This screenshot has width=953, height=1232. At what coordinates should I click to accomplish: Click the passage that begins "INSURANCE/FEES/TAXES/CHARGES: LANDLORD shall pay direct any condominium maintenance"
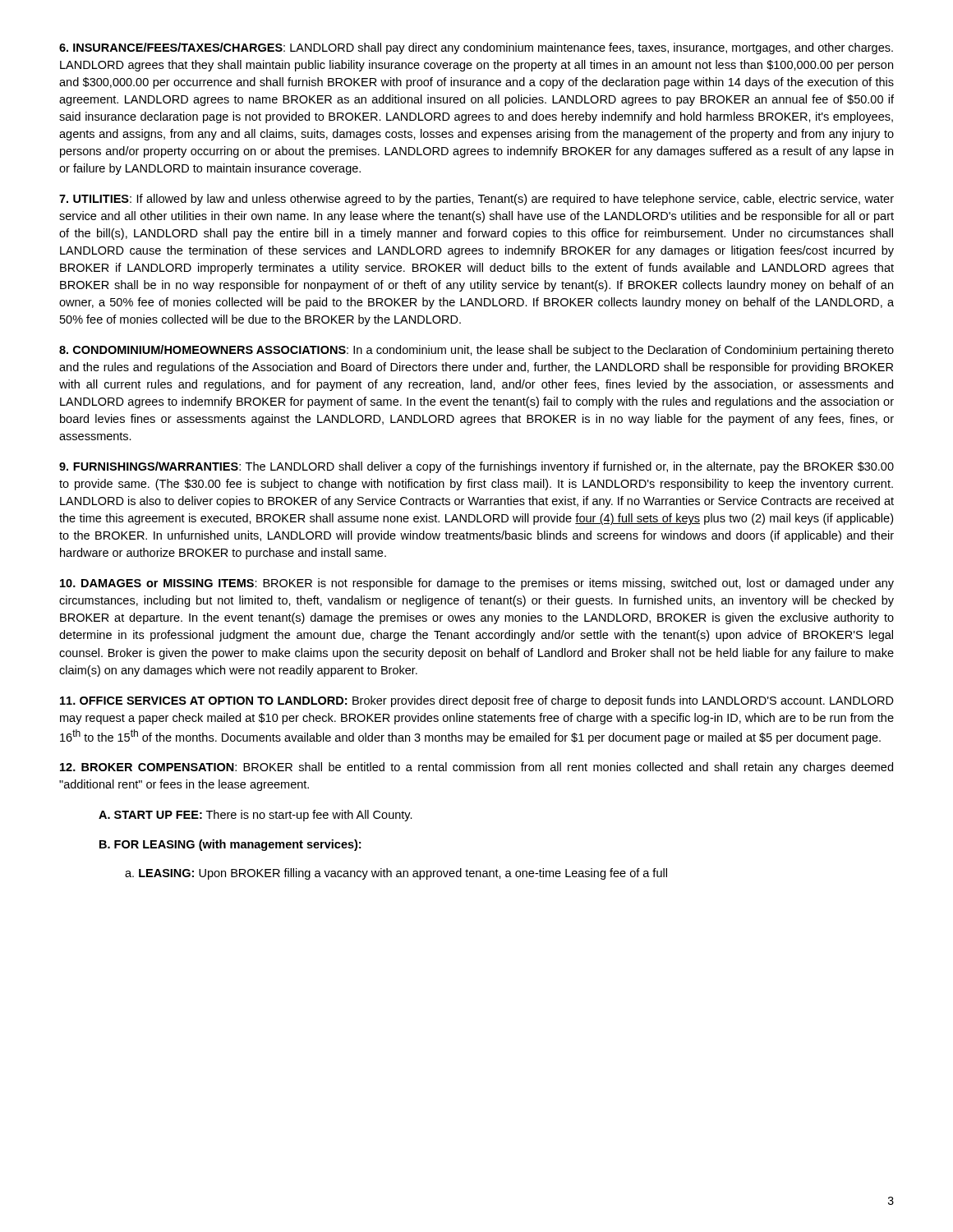click(476, 108)
